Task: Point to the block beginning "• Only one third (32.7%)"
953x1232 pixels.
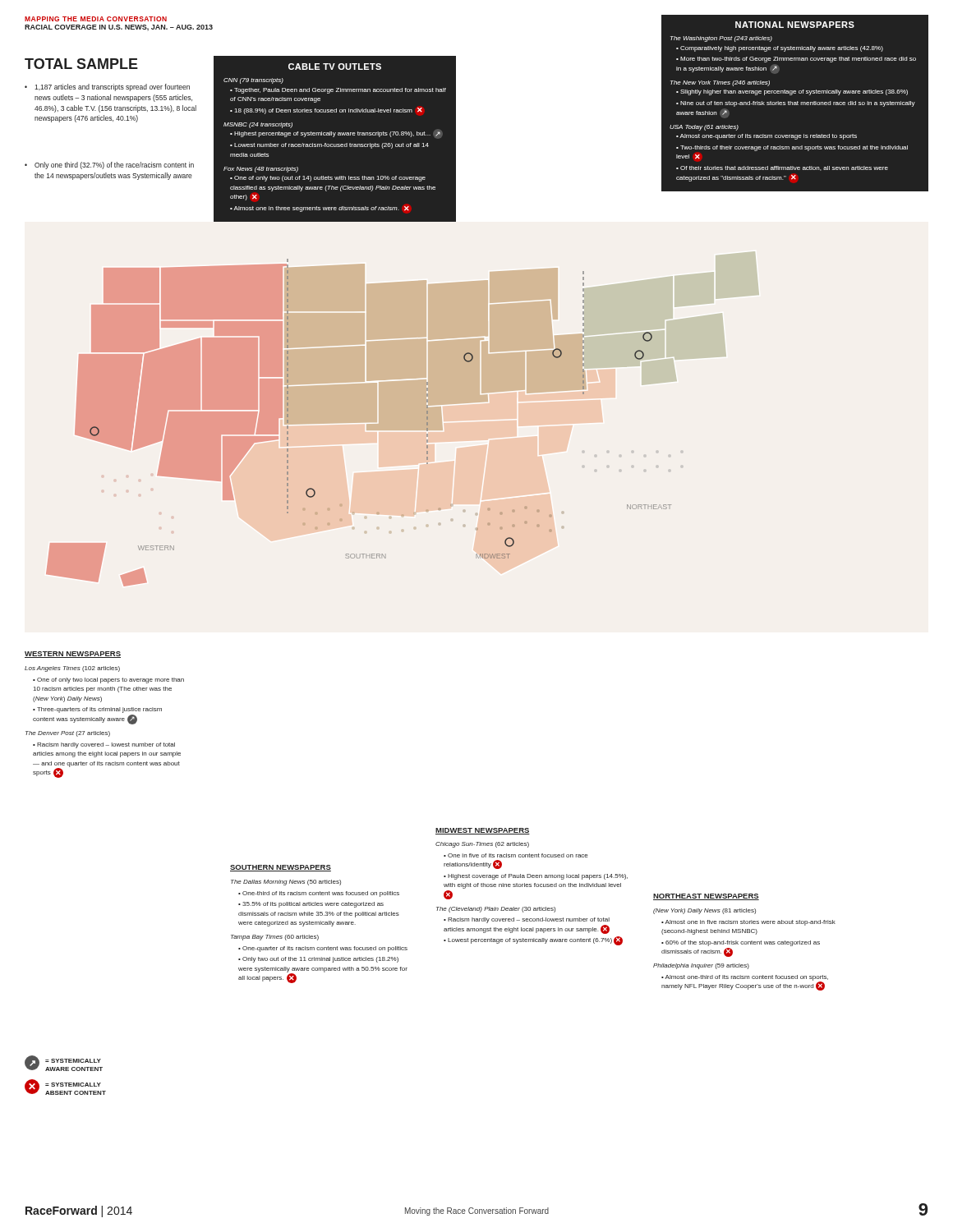Action: [x=111, y=171]
